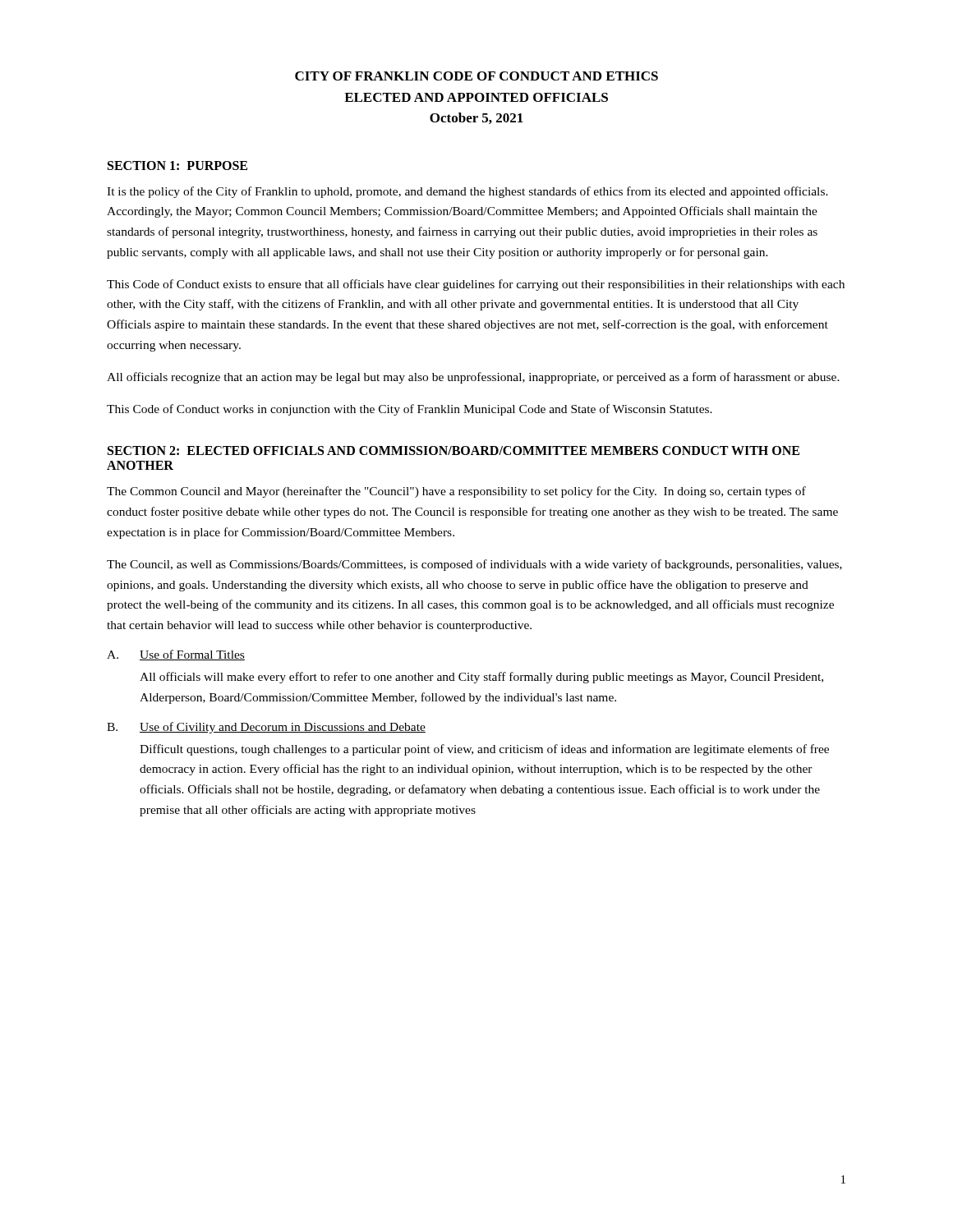Click the passage that begins "This Code of Conduct works in conjunction with"
953x1232 pixels.
[410, 408]
